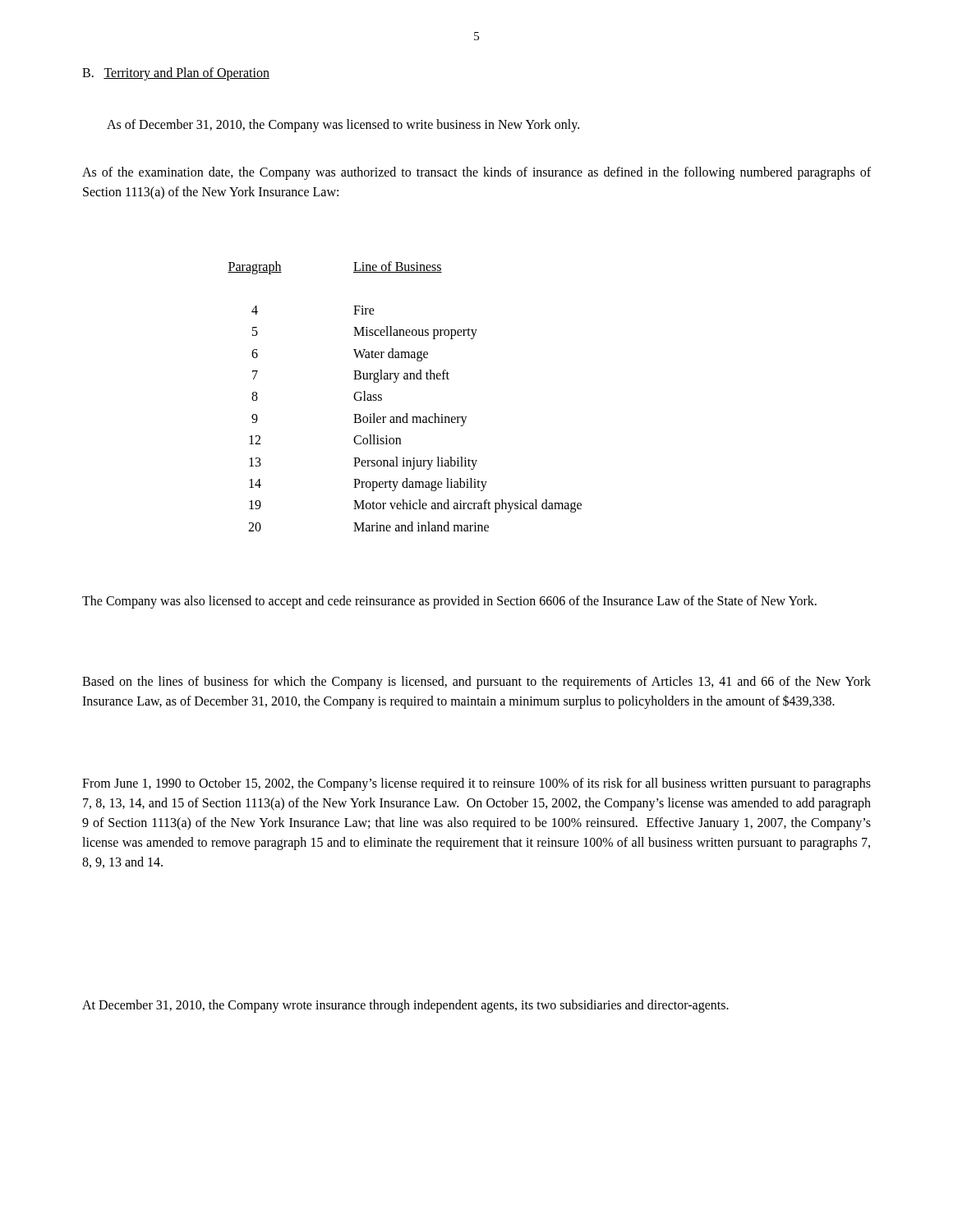
Task: Find the region starting "As of December 31, 2010, the"
Action: [x=344, y=124]
